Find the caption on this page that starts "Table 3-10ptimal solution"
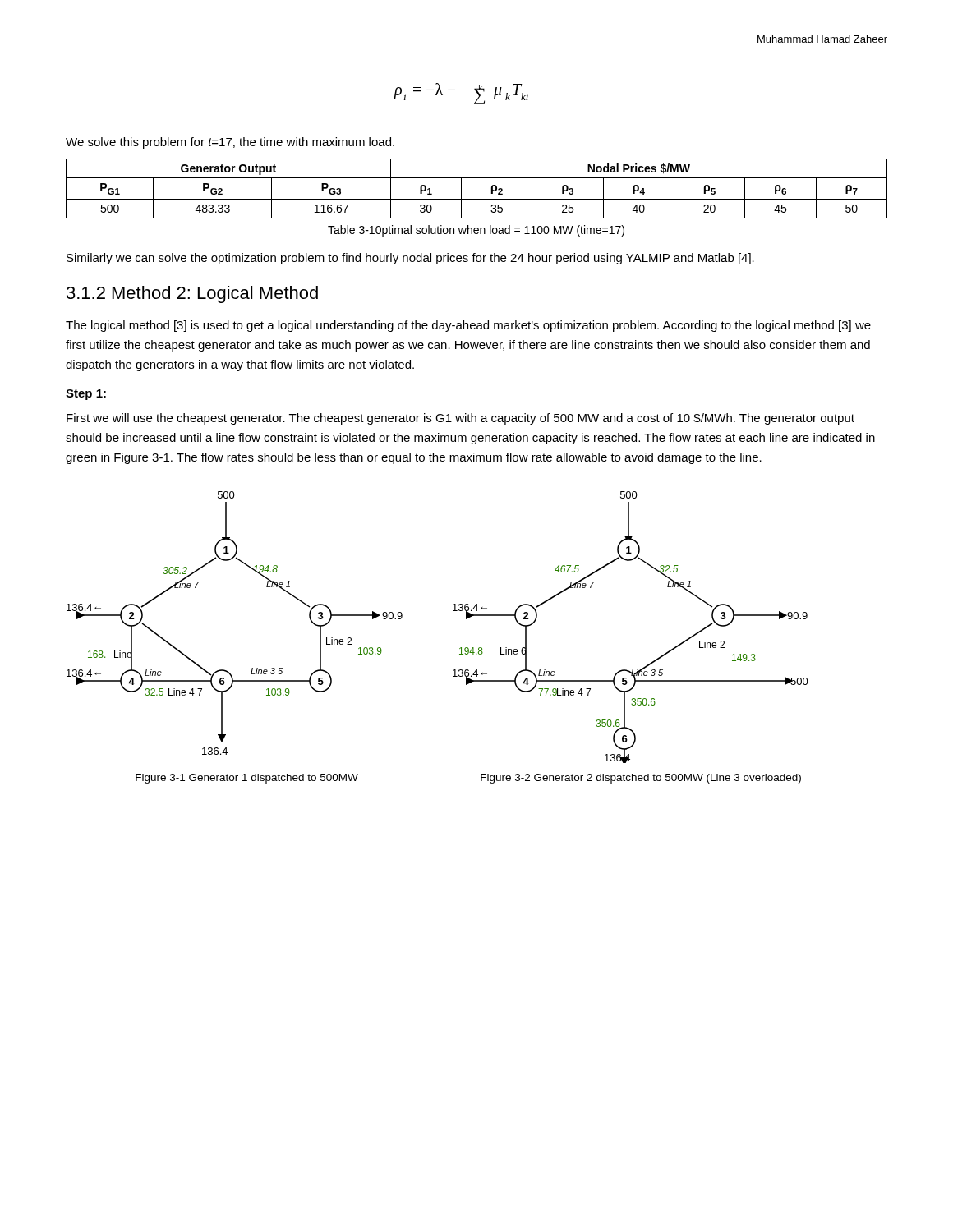The image size is (953, 1232). pyautogui.click(x=476, y=230)
